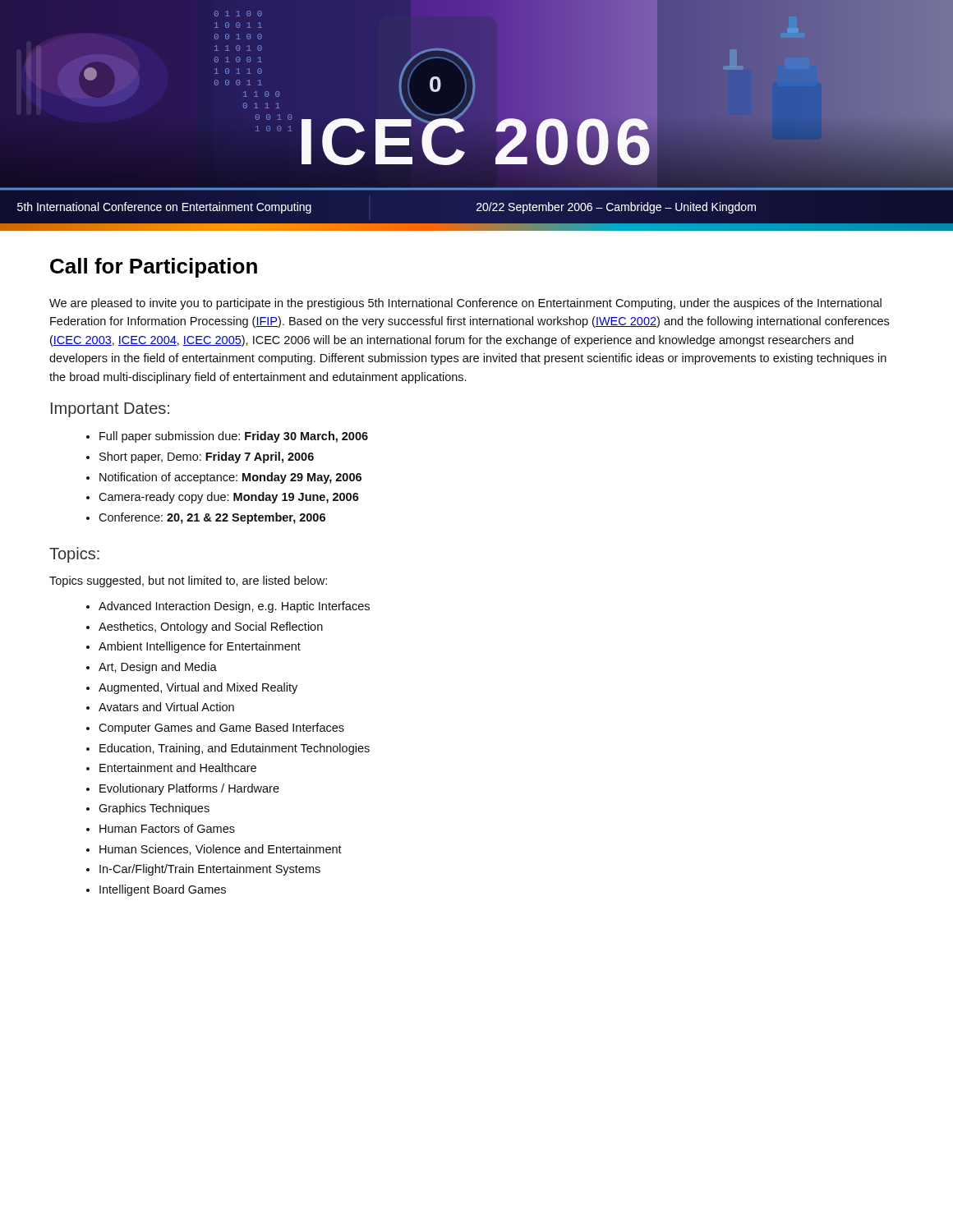Find the block on this page that starts "We are pleased to invite you to"
The height and width of the screenshot is (1232, 953).
coord(469,340)
